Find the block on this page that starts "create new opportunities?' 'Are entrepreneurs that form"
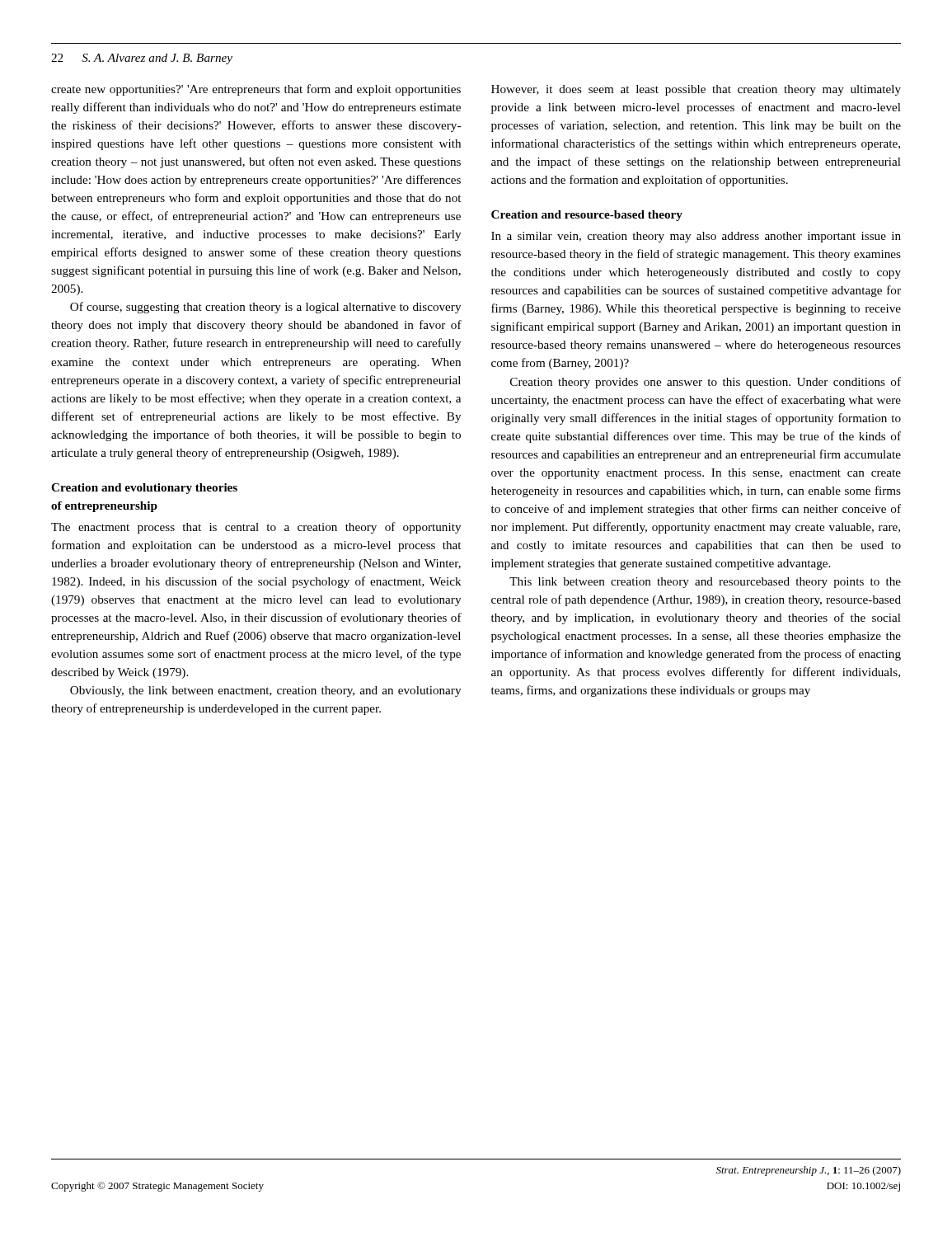952x1237 pixels. pos(256,189)
